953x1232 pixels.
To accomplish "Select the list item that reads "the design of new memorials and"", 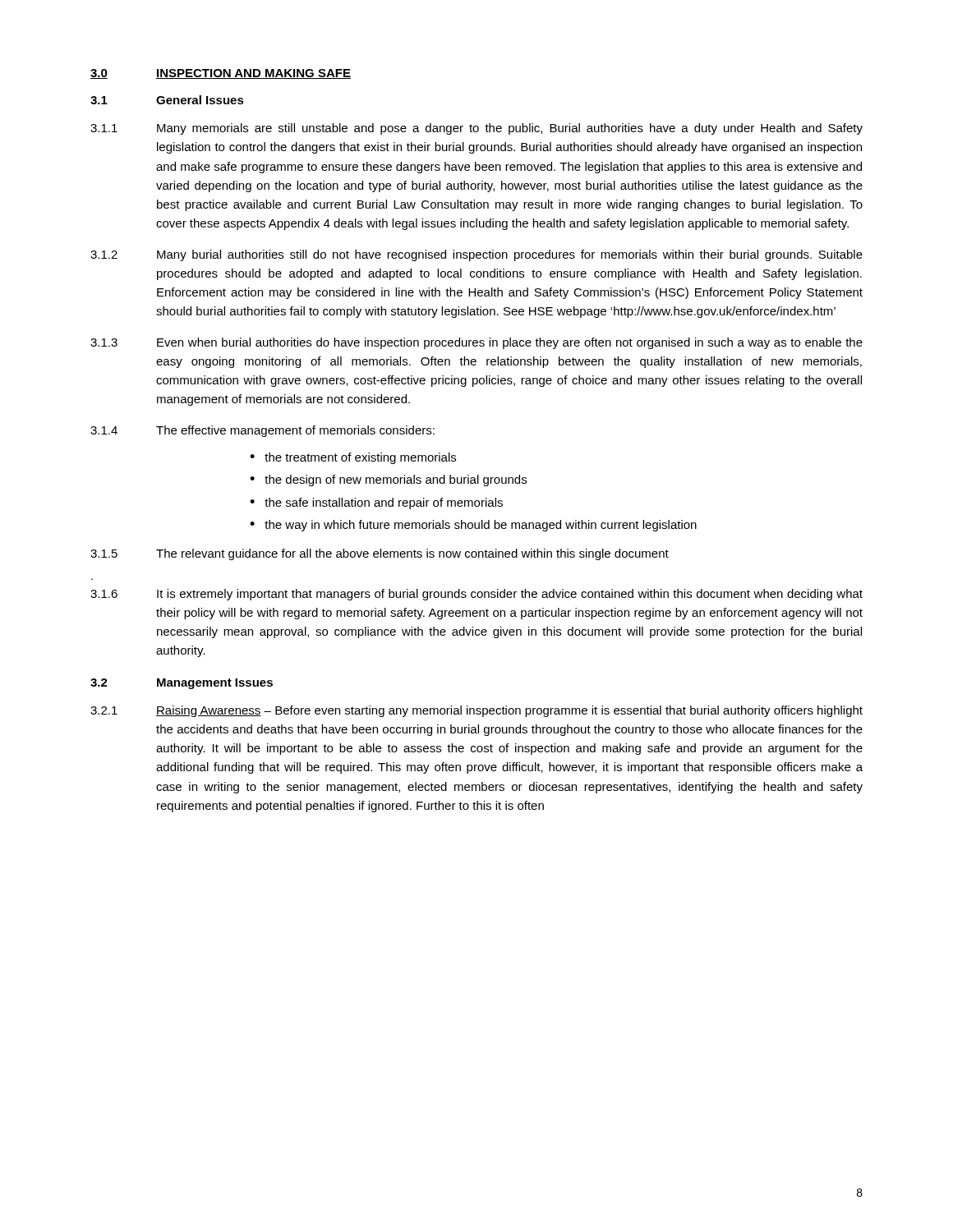I will (x=396, y=479).
